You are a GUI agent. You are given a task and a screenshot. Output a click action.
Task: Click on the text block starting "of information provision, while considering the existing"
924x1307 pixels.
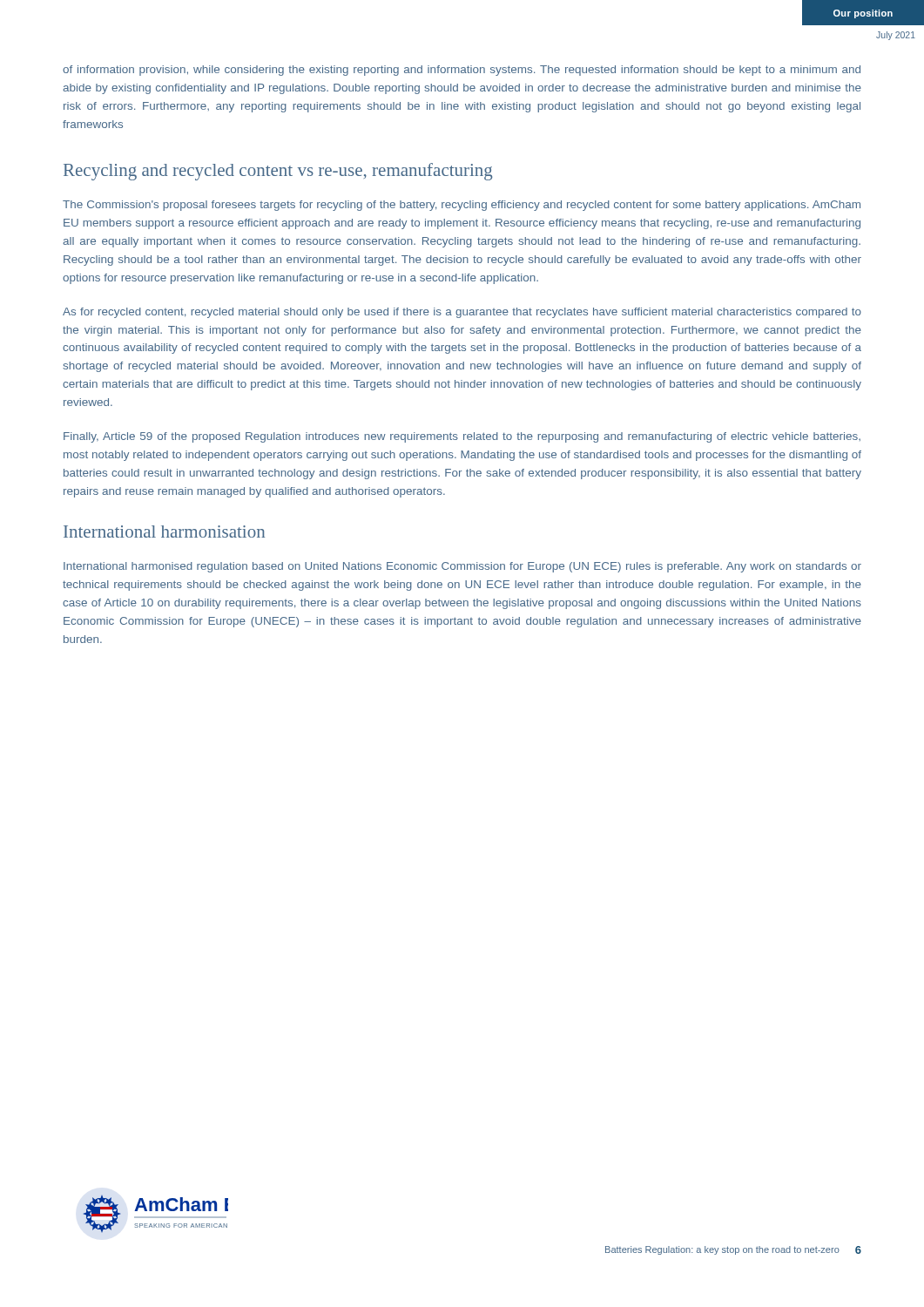tap(462, 97)
